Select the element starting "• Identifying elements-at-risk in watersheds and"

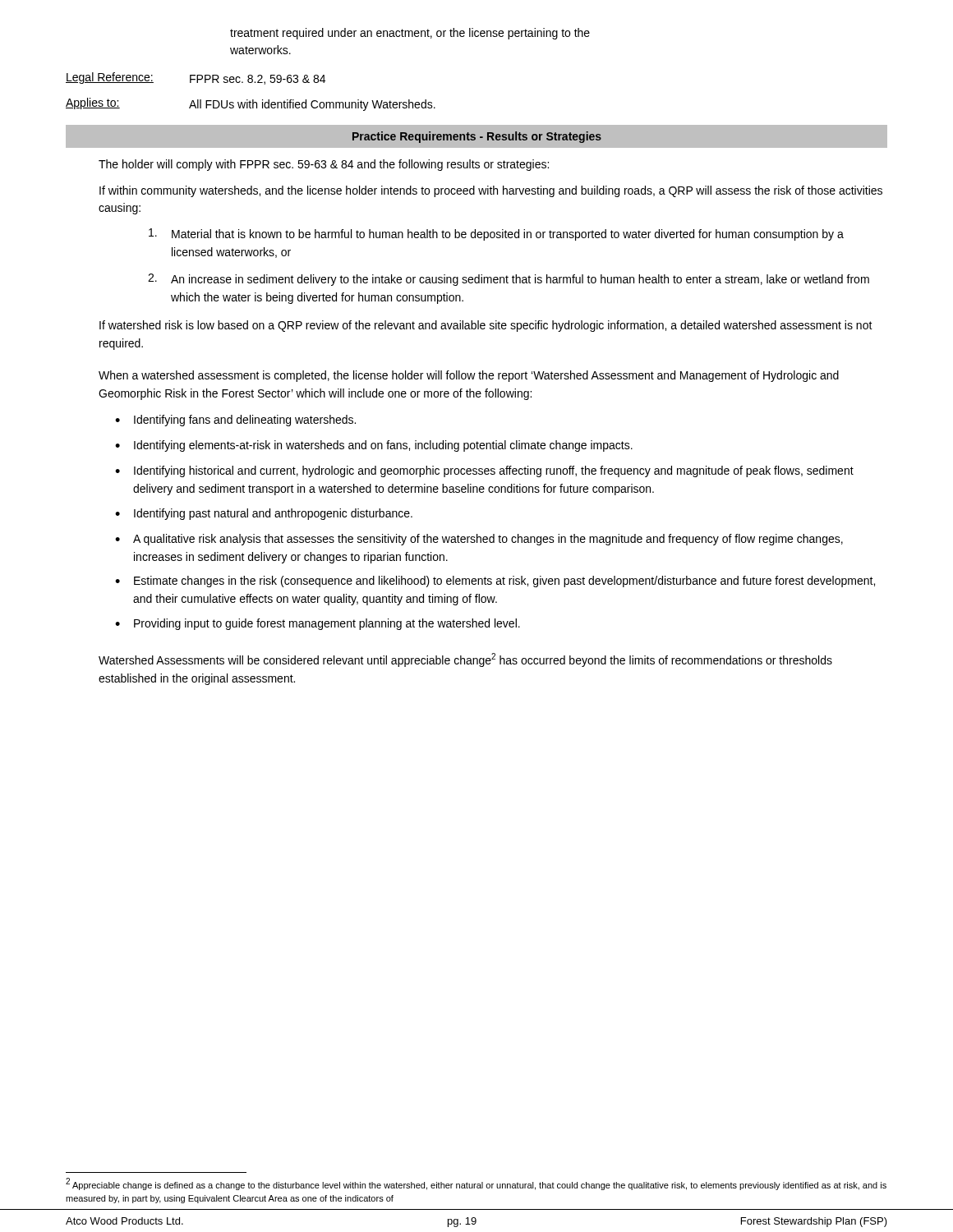pos(374,446)
